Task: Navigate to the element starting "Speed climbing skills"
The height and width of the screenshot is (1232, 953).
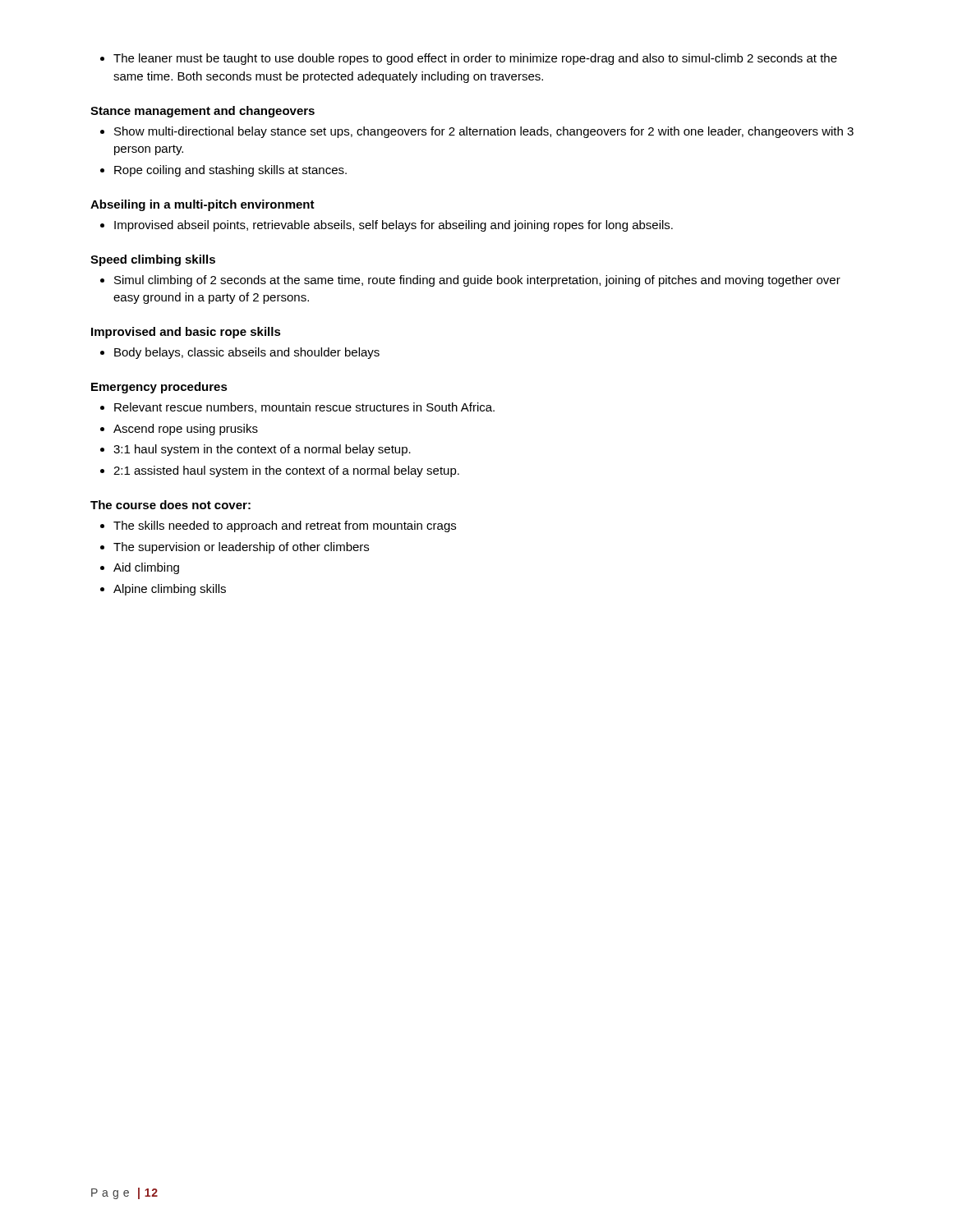Action: (x=153, y=259)
